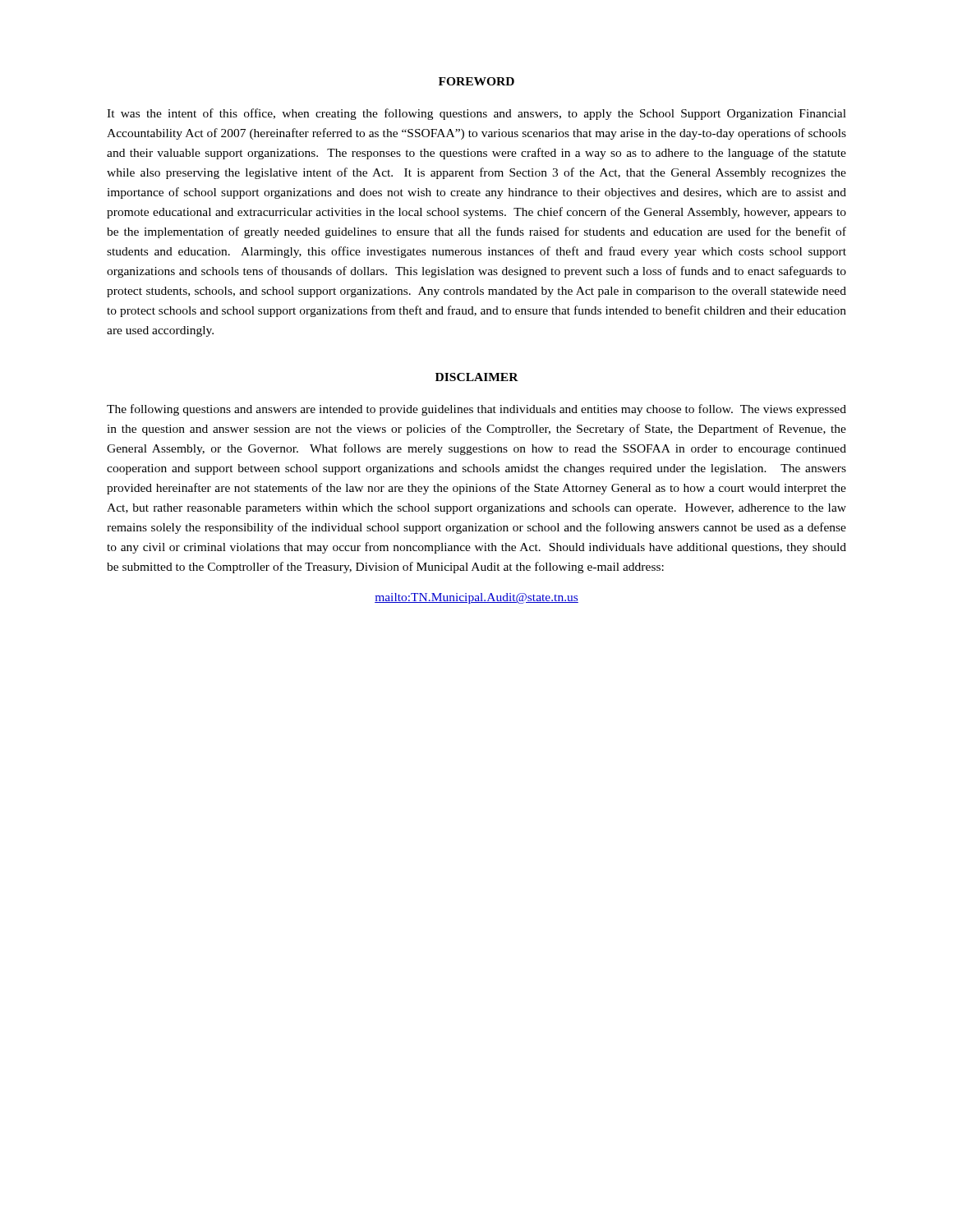
Task: Locate the block of text that opens with "The following questions and answers are intended to"
Action: (476, 488)
